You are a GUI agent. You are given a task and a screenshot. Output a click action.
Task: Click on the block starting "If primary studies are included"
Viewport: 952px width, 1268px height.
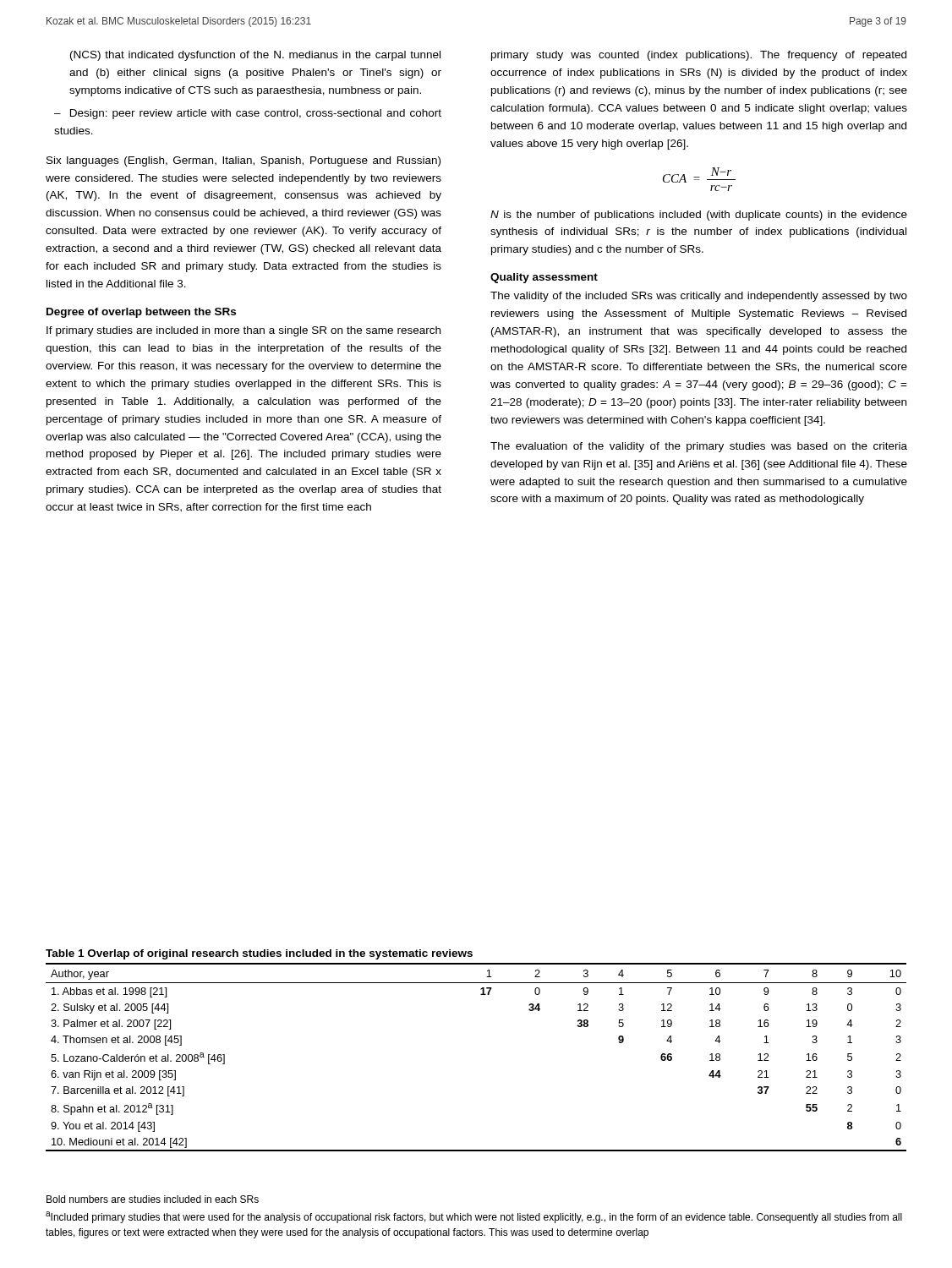coord(244,419)
